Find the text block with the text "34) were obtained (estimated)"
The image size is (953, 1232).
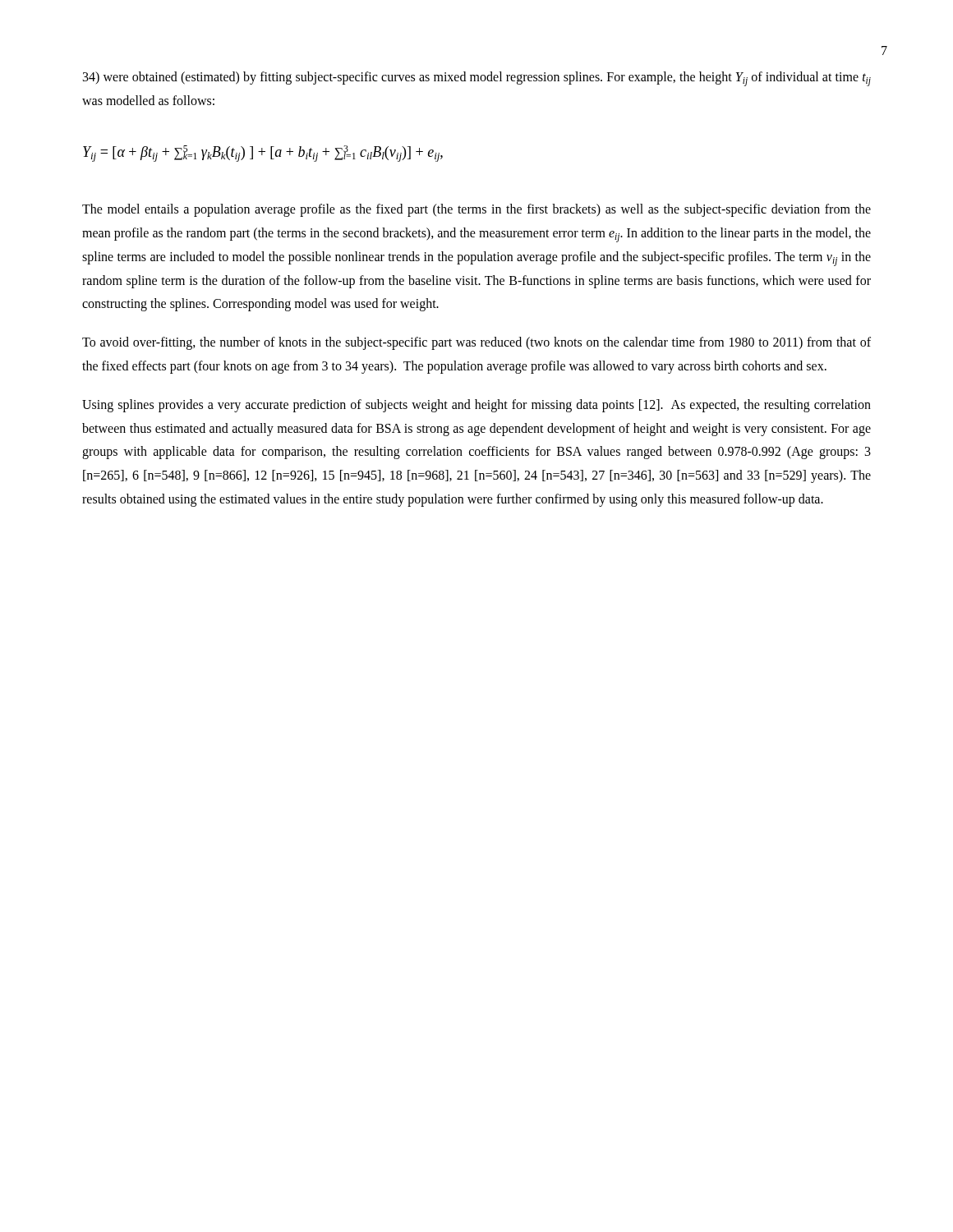[476, 89]
